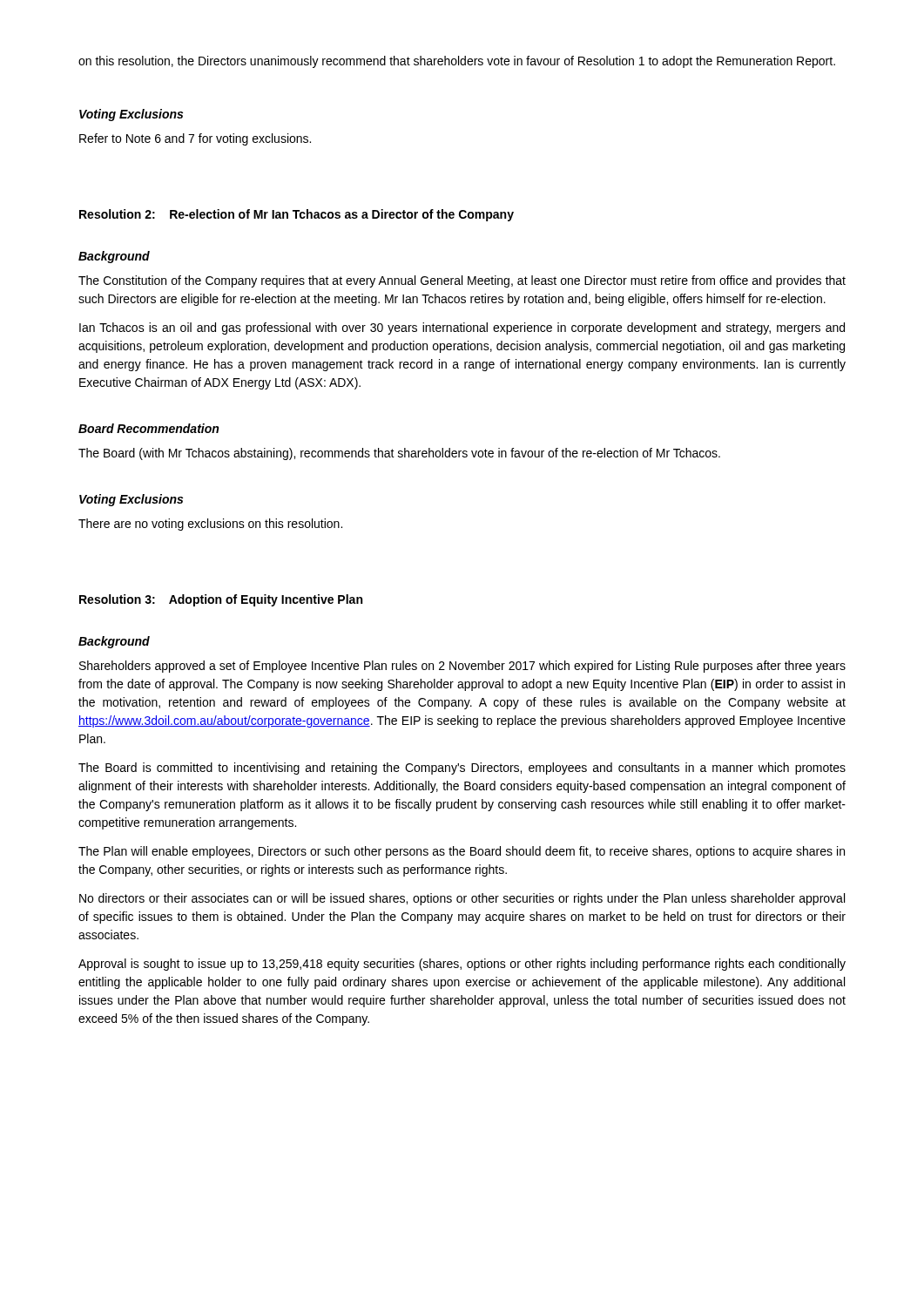Find the block on this page that starts "Approval is sought to issue"
The height and width of the screenshot is (1307, 924).
(462, 991)
